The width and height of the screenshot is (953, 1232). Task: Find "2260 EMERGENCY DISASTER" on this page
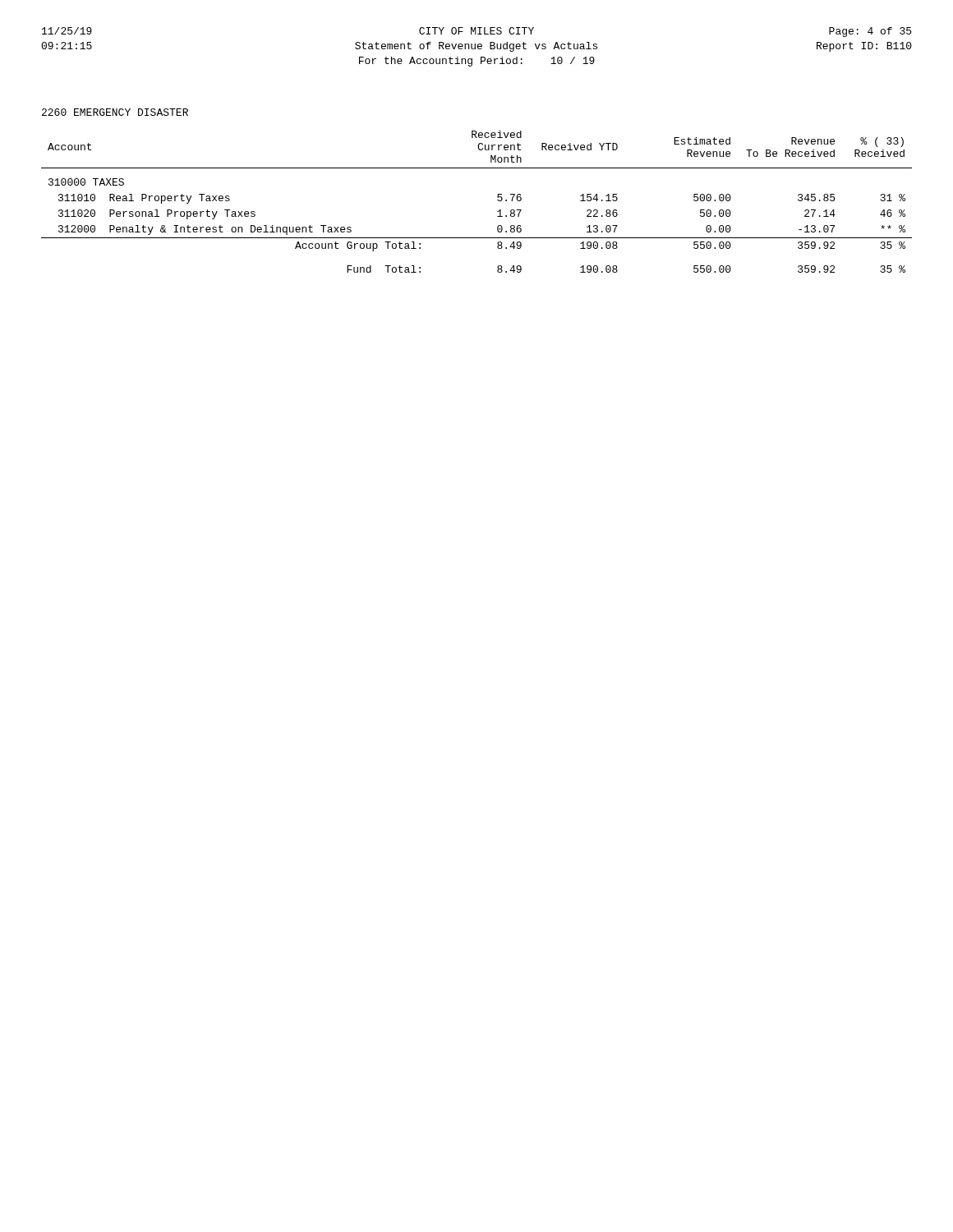[x=115, y=113]
